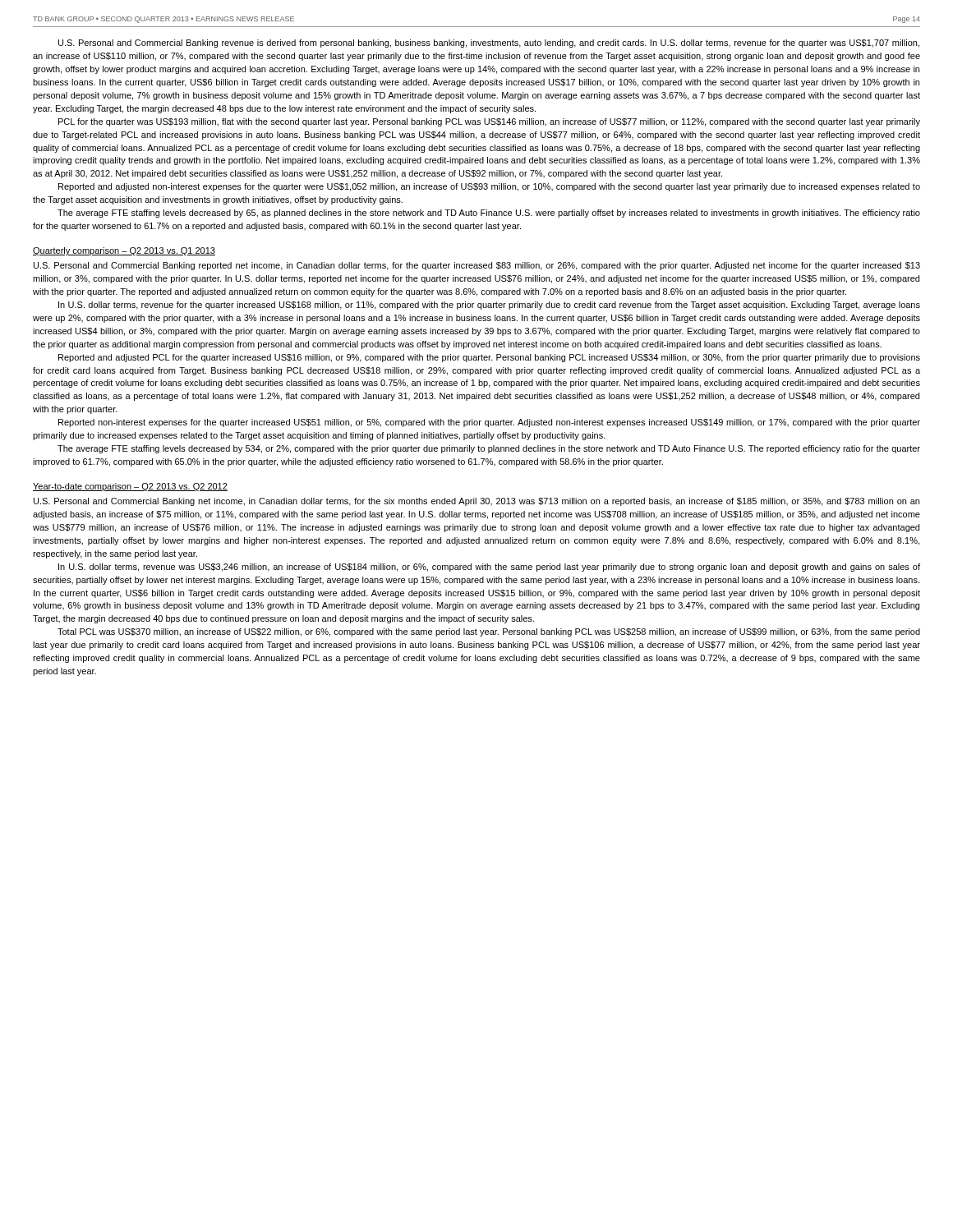This screenshot has height=1232, width=953.
Task: Where is the passage that starts "Total PCL was US$370 million, an increase of"?
Action: tap(476, 652)
